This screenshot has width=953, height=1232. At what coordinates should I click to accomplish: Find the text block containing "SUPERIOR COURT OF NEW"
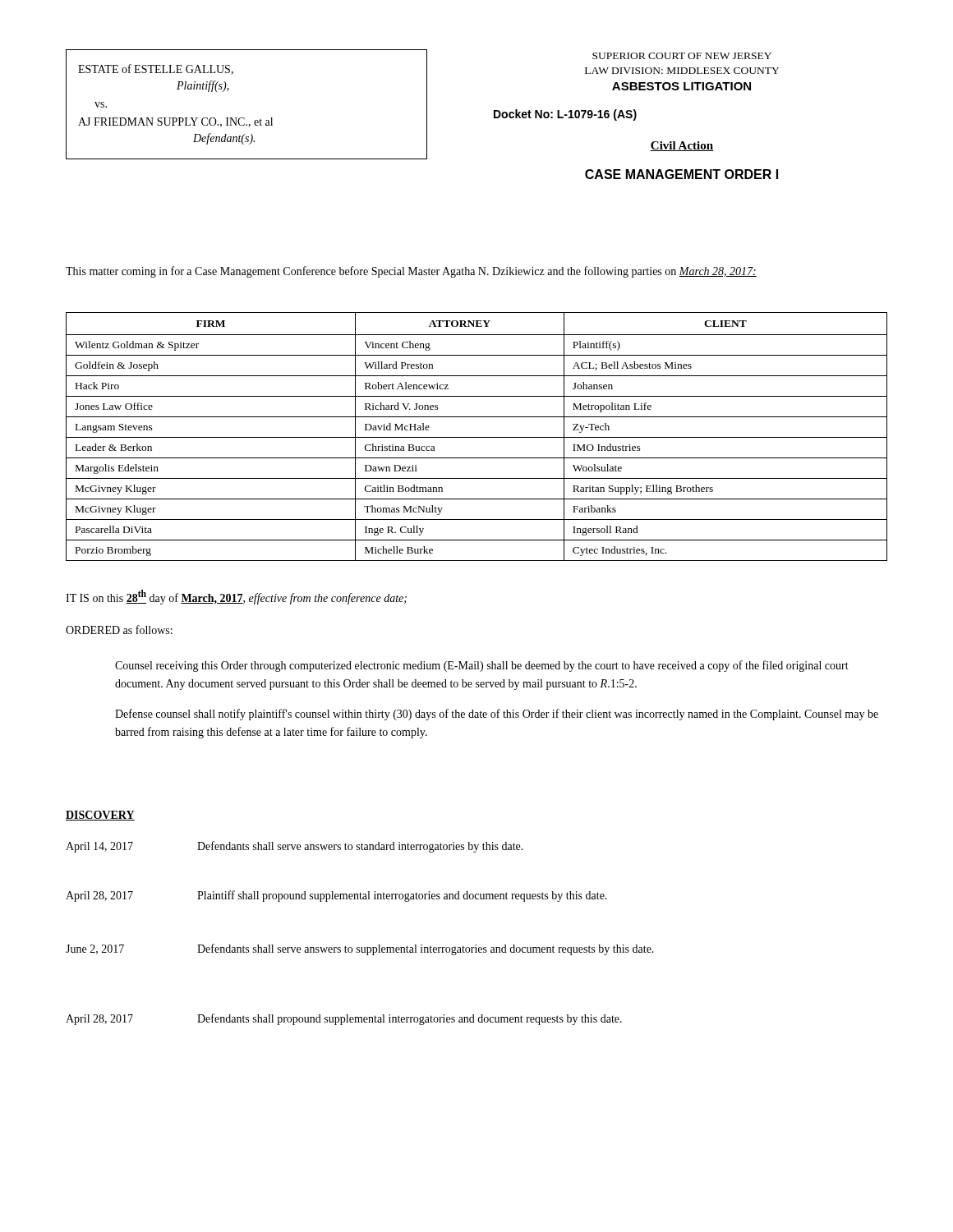[682, 55]
